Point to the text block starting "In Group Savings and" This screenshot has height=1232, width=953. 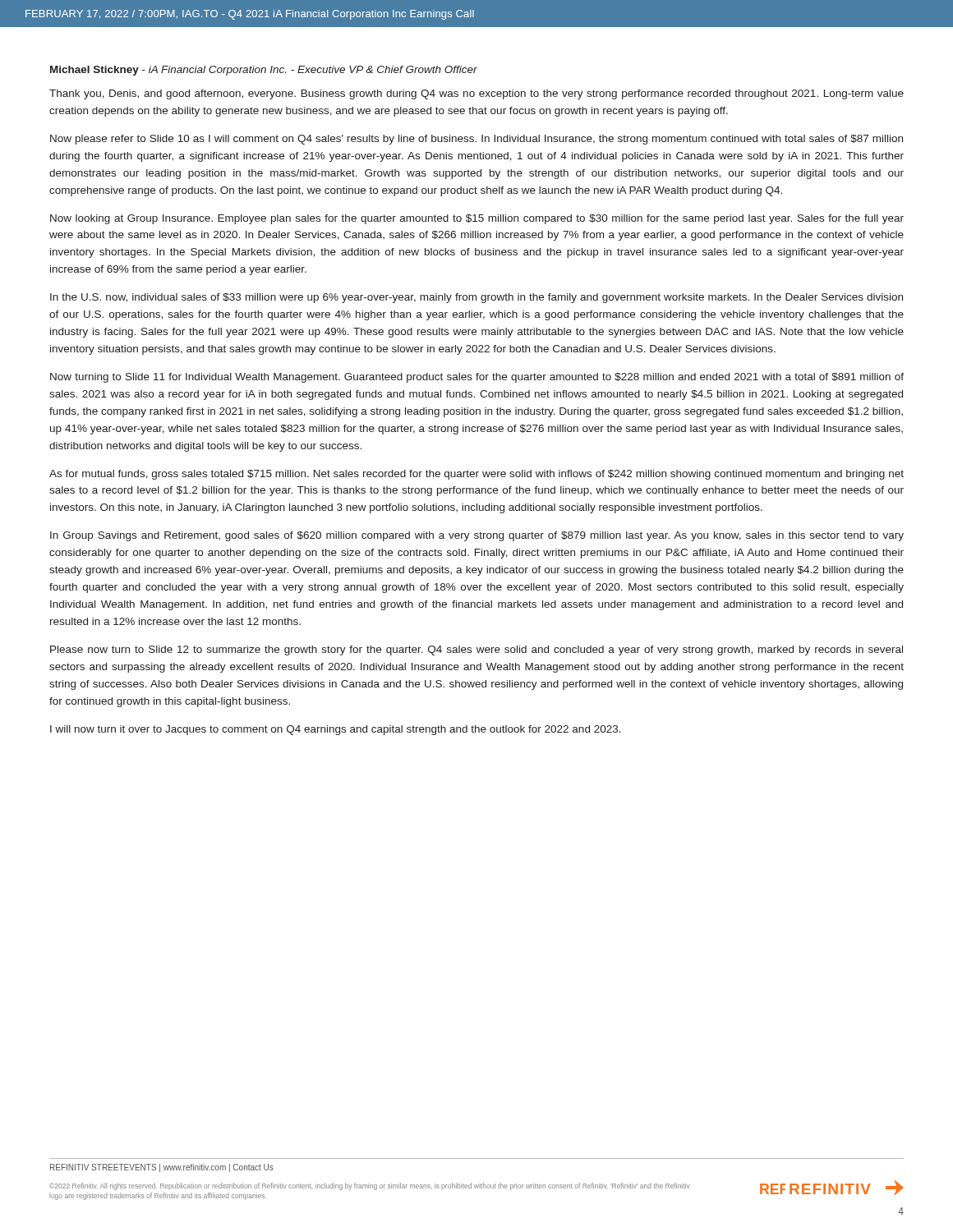click(x=476, y=578)
